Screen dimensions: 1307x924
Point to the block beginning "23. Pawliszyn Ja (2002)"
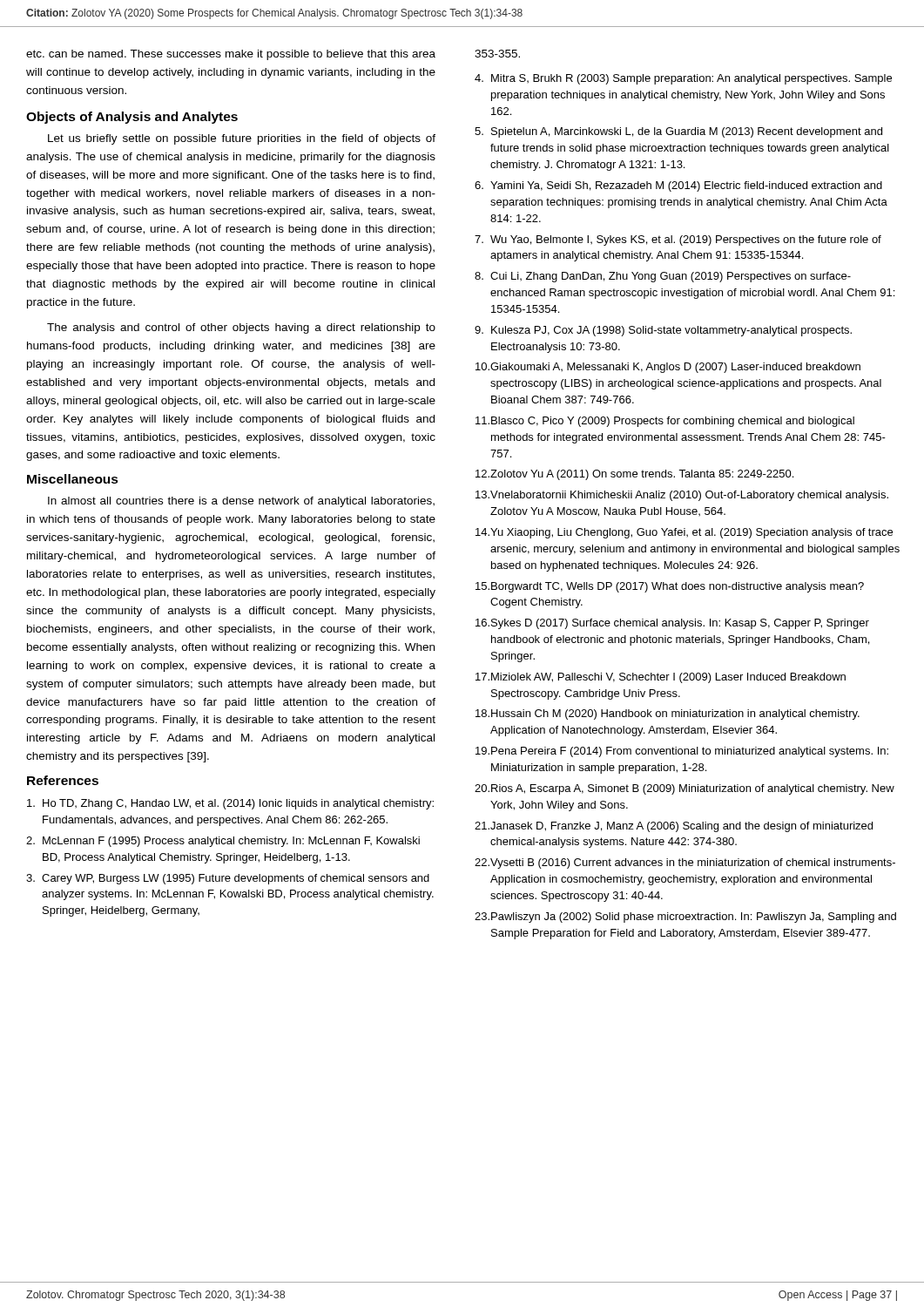(688, 925)
